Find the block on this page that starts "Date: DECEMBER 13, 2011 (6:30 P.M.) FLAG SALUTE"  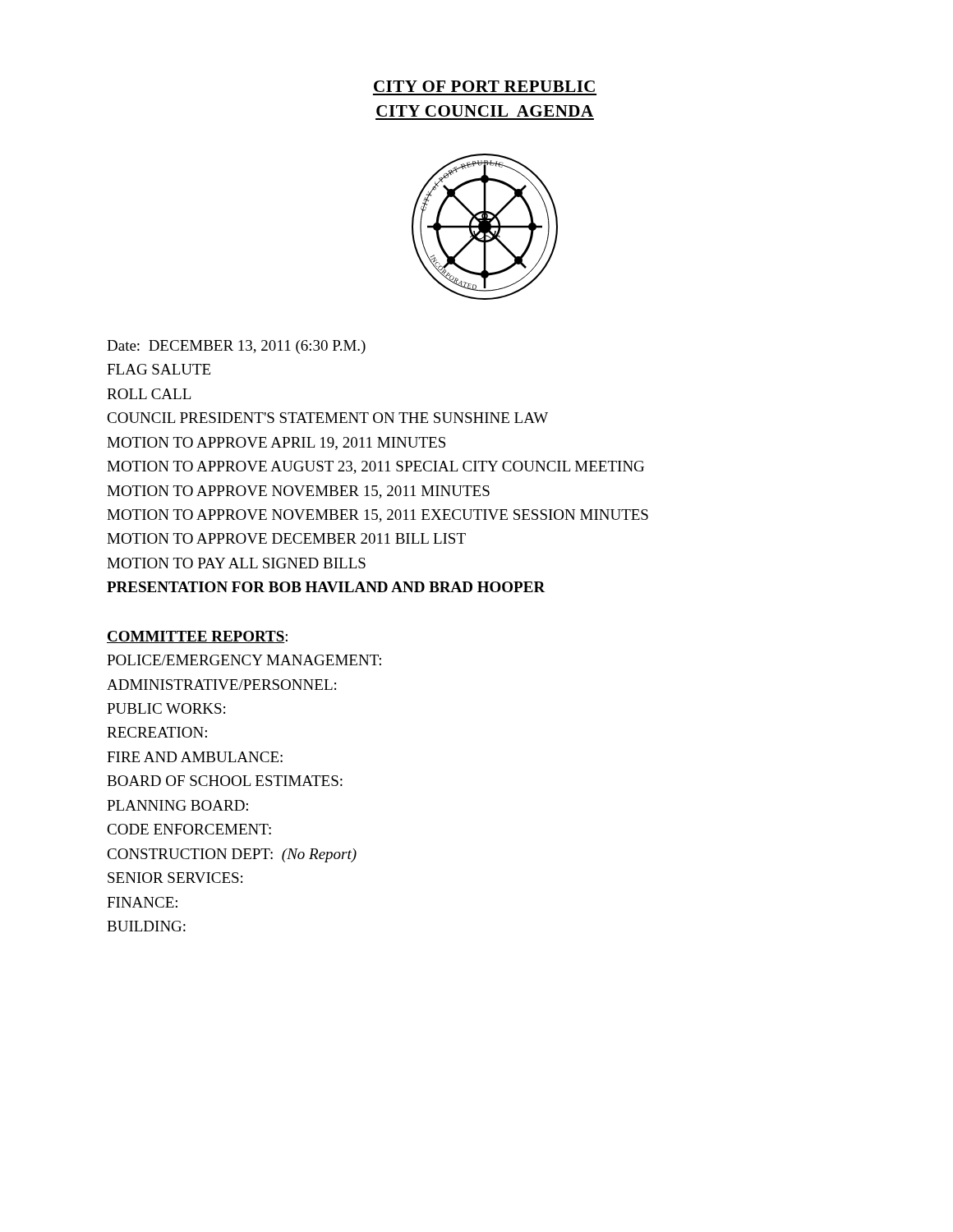(485, 466)
